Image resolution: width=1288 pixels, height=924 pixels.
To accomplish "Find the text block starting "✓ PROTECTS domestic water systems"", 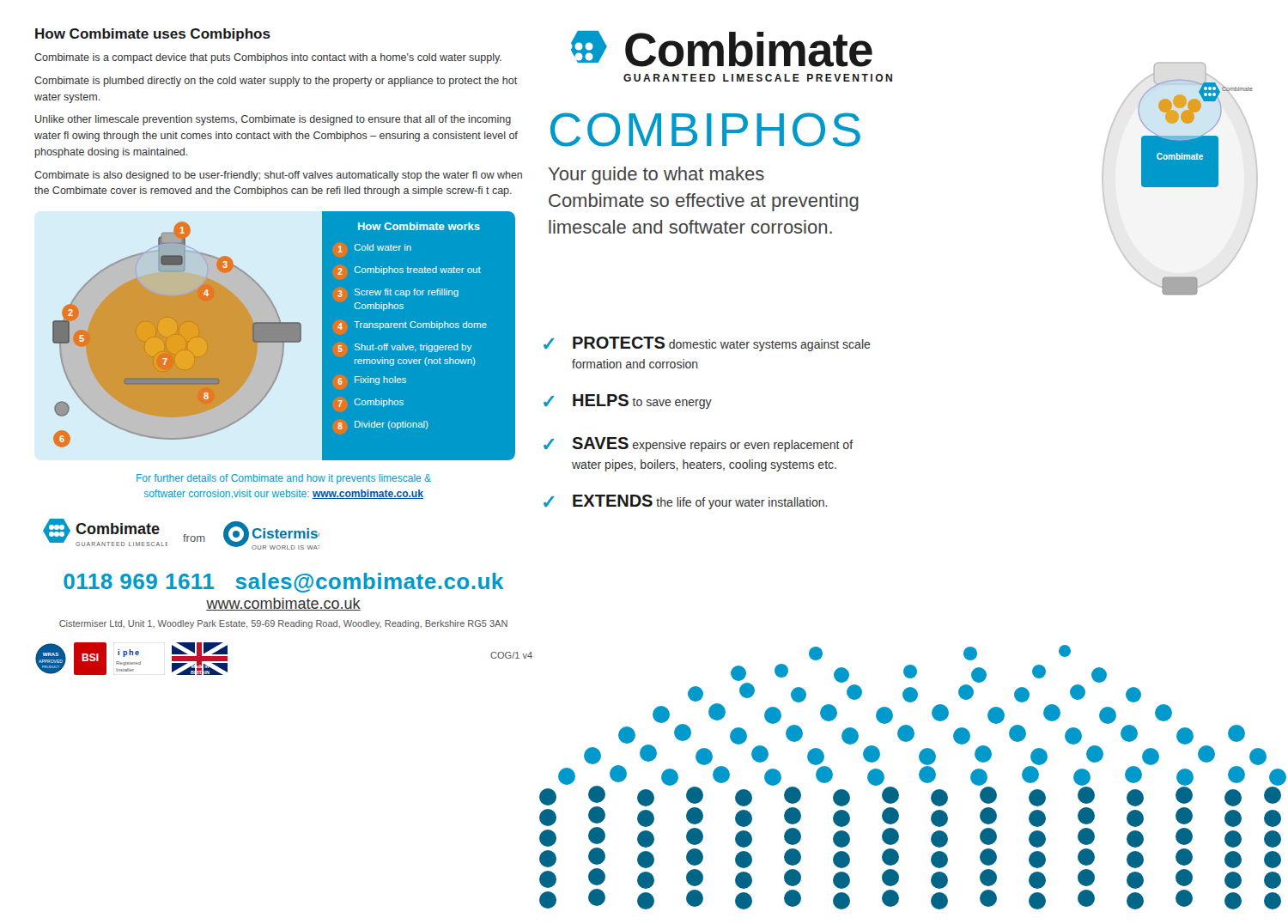I will (x=713, y=352).
